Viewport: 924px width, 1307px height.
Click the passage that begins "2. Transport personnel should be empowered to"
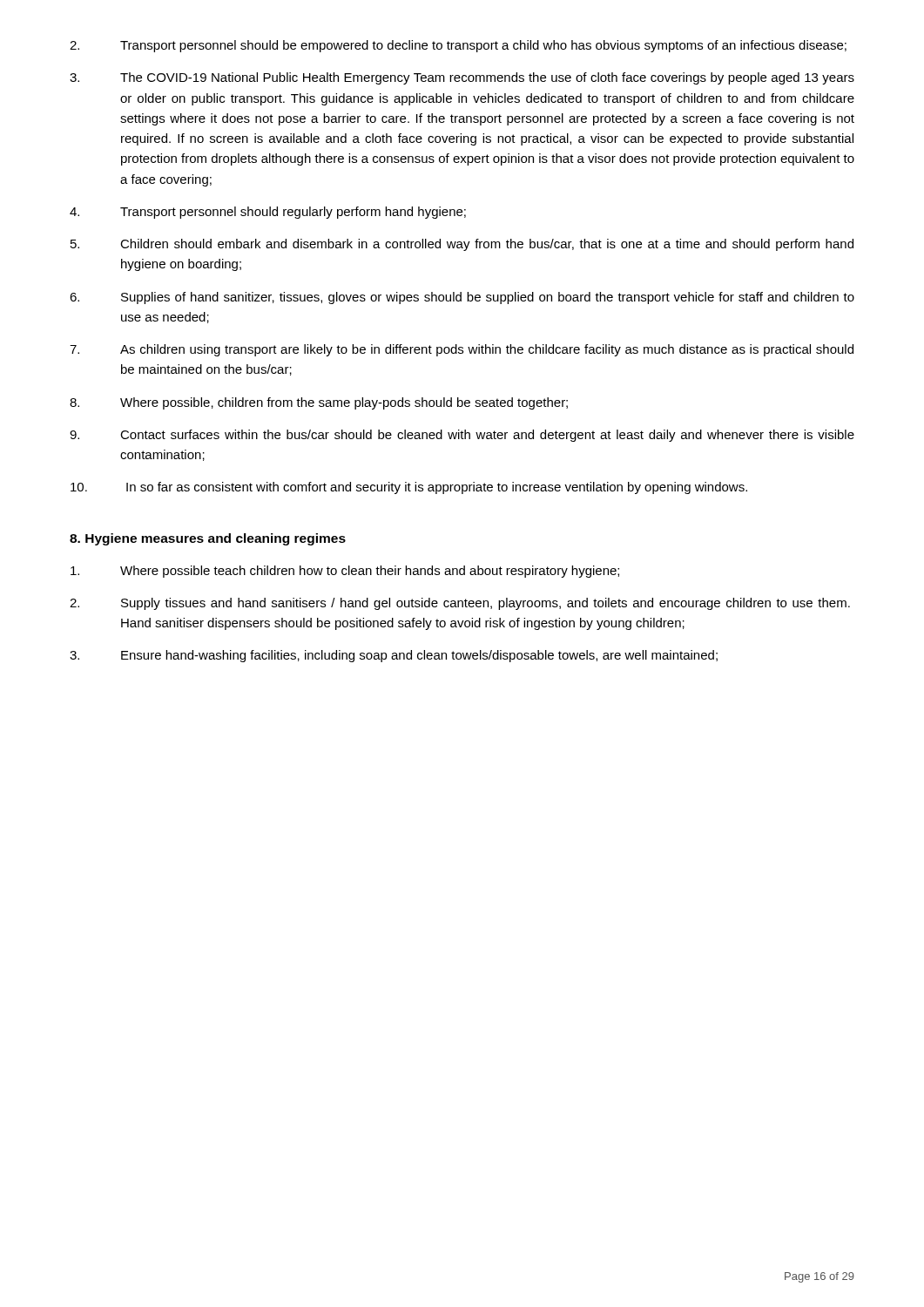pyautogui.click(x=462, y=45)
